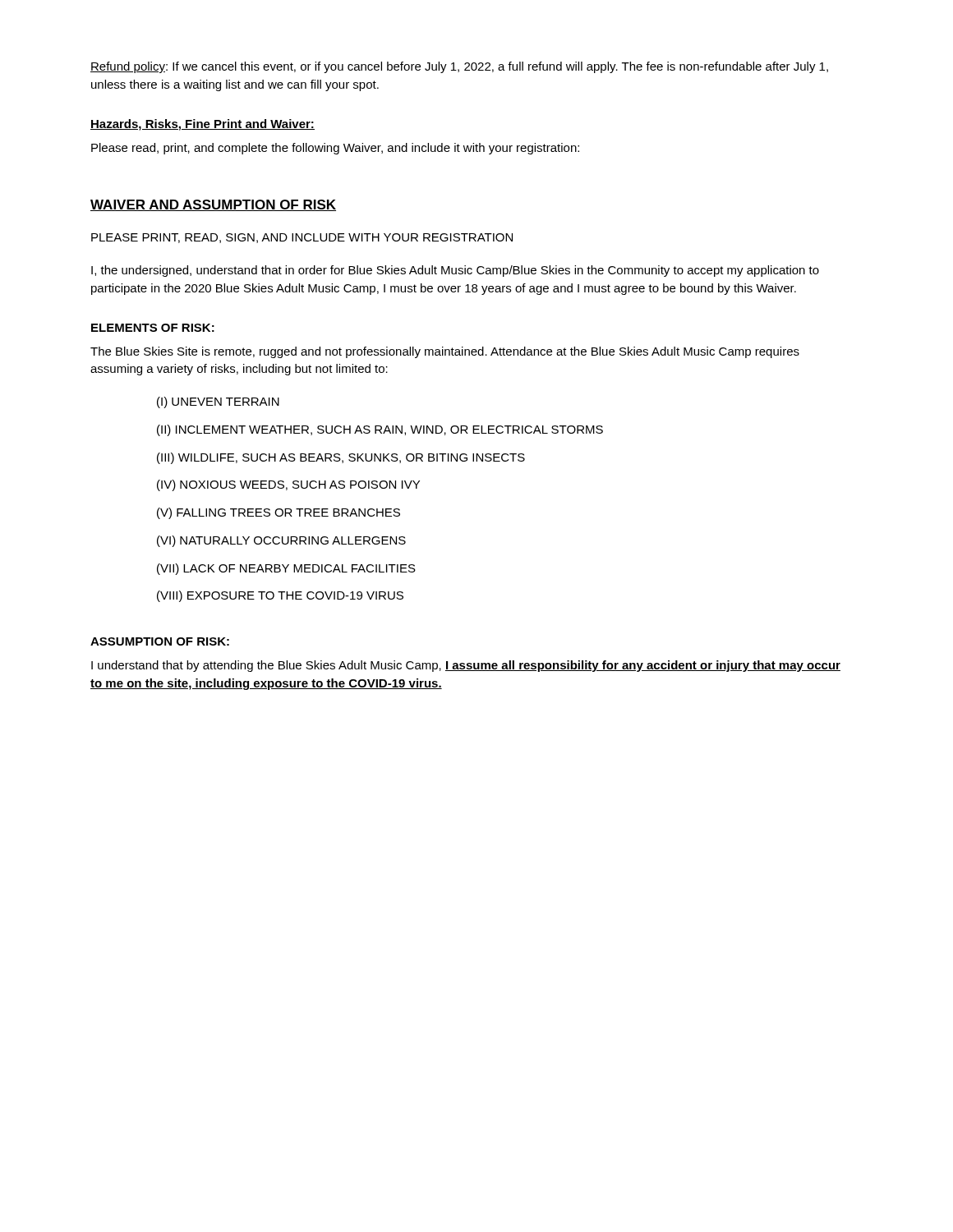953x1232 pixels.
Task: Navigate to the passage starting "(III) WILDLIFE, SUCH AS BEARS, SKUNKS, OR"
Action: point(341,457)
